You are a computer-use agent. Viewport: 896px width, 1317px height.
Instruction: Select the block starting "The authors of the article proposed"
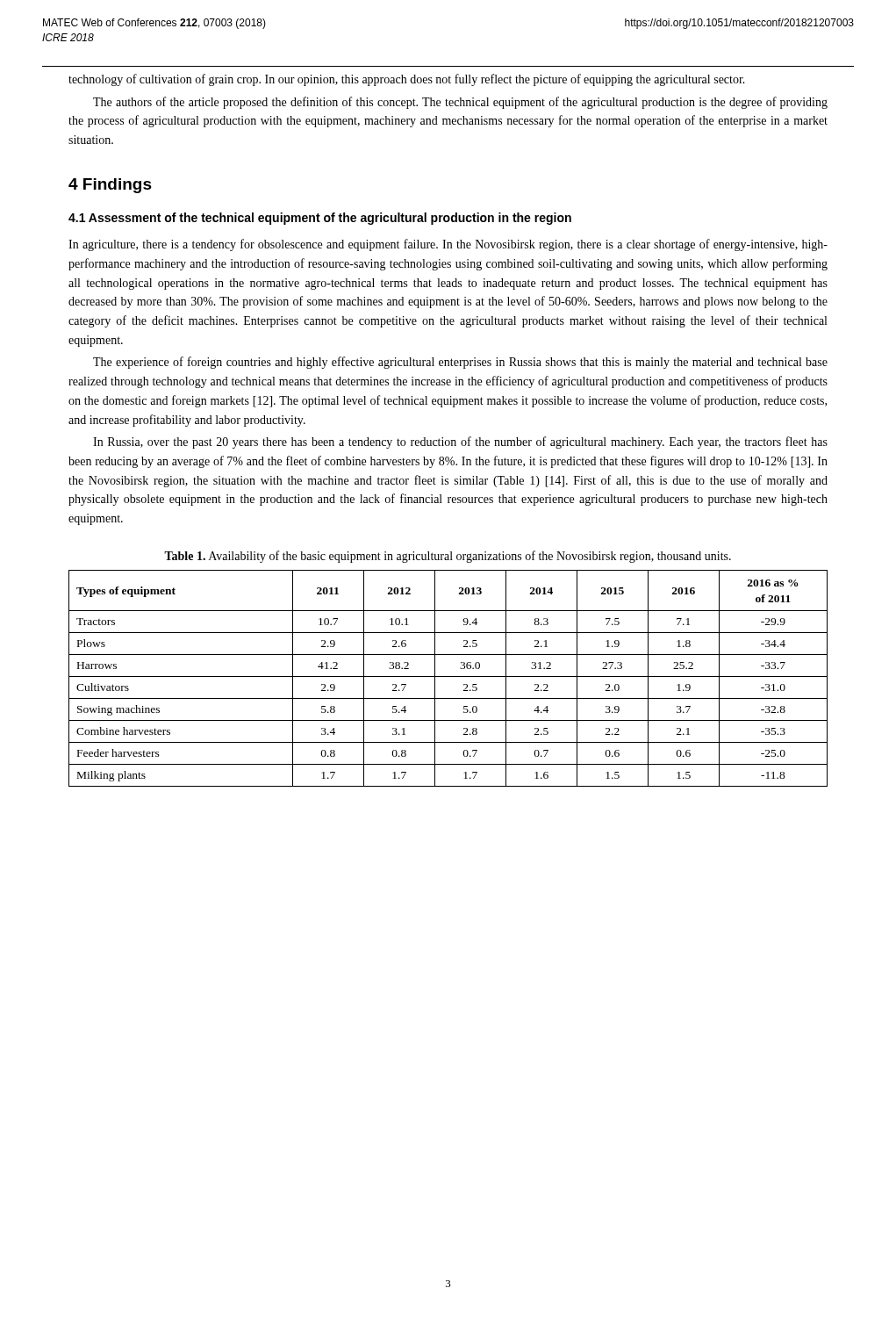[x=448, y=121]
